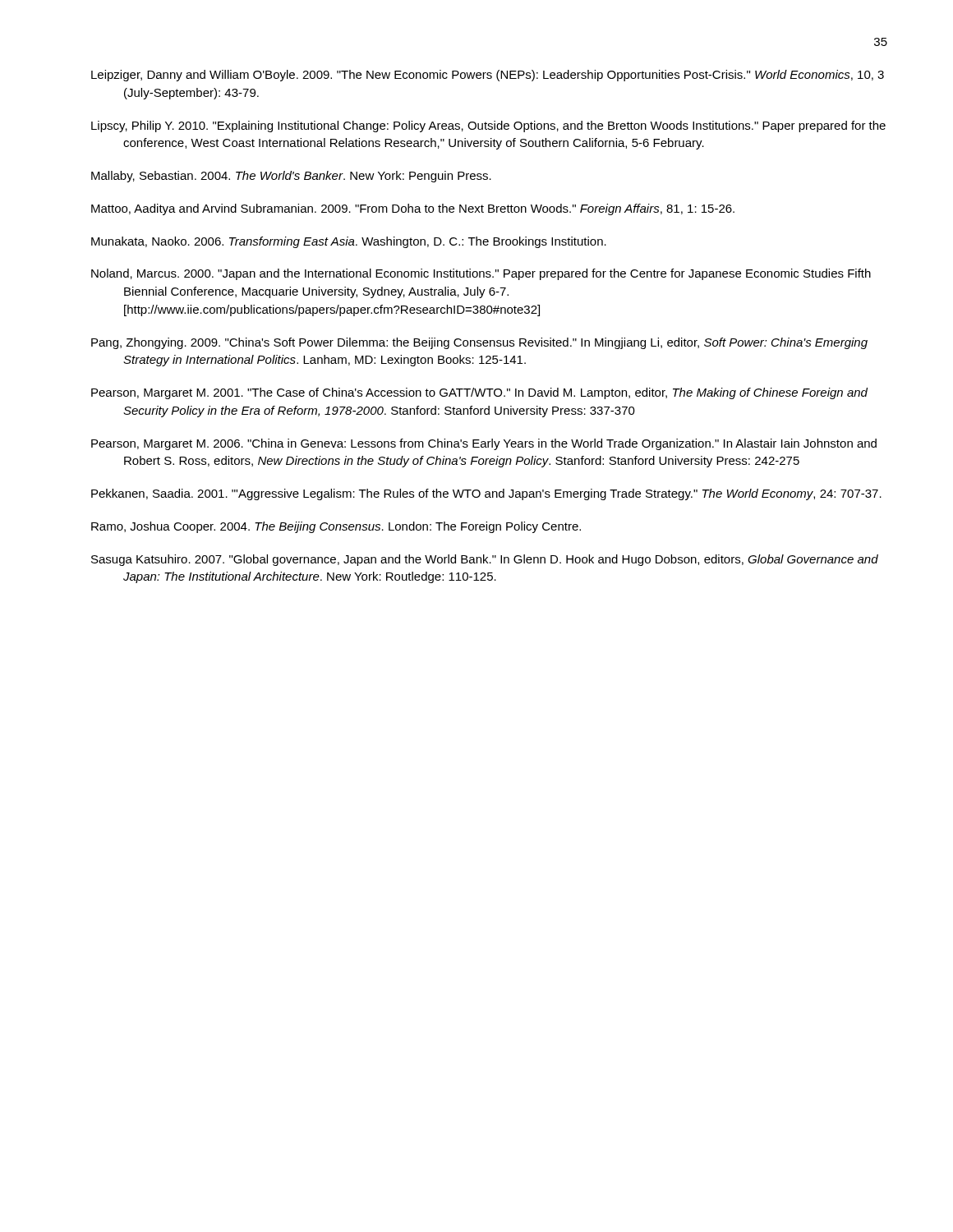Where is the passage that starts "Leipziger, Danny and William O'Boyle. 2009. "The New"?
The width and height of the screenshot is (953, 1232).
coord(487,83)
